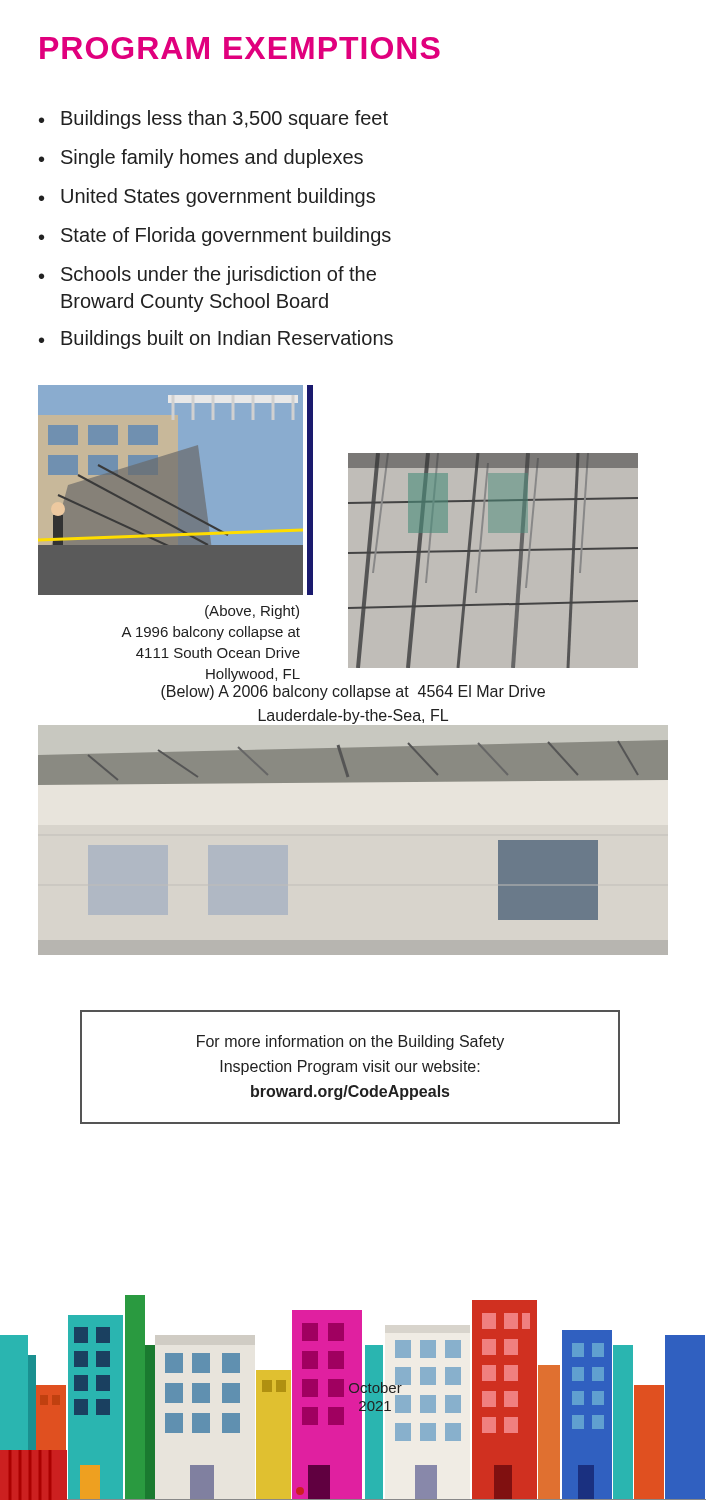Locate the block starting "• Buildings less than 3,500"
The image size is (706, 1500).
213,119
